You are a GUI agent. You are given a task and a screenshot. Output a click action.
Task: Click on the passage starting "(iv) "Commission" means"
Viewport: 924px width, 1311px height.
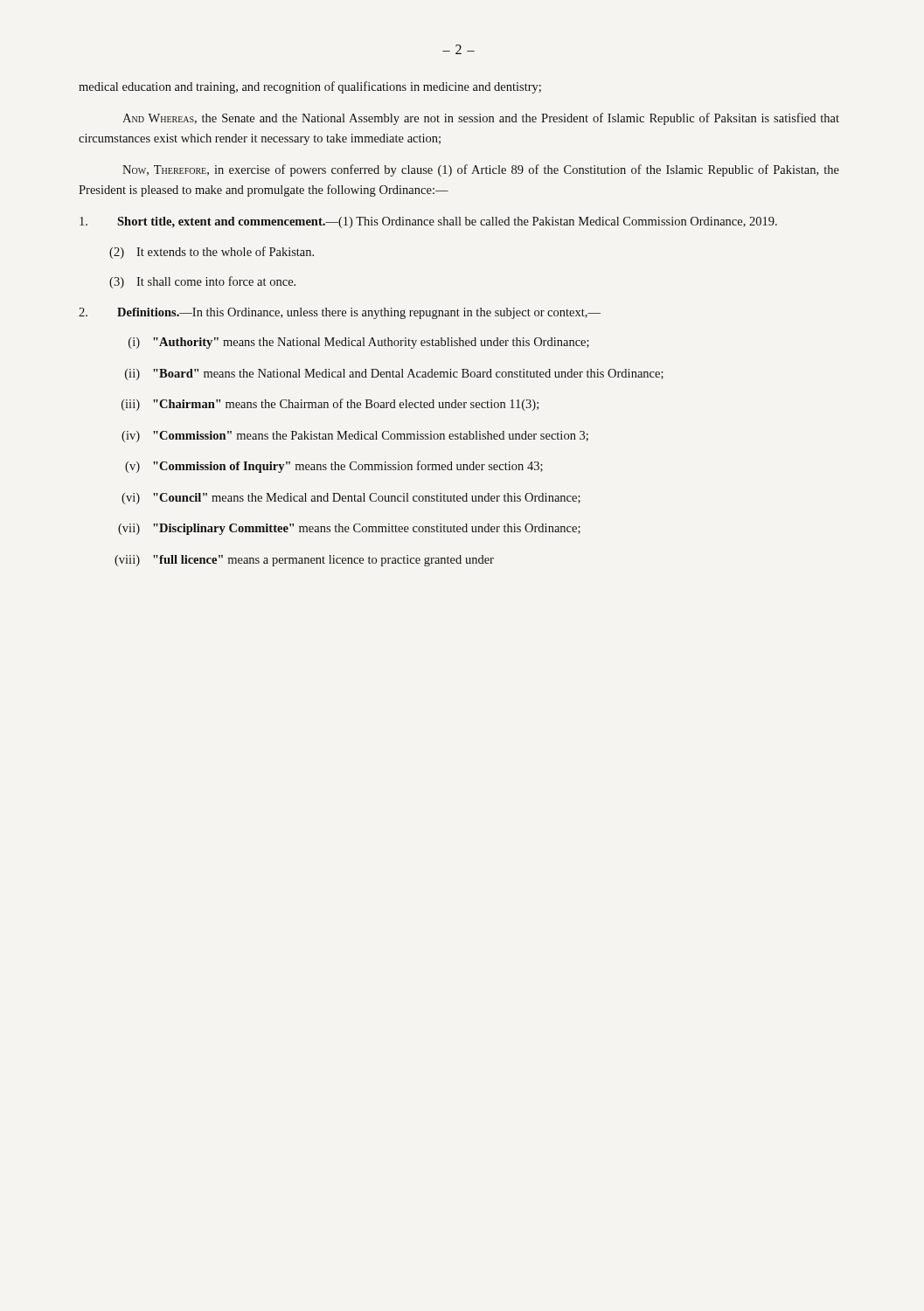[x=459, y=435]
